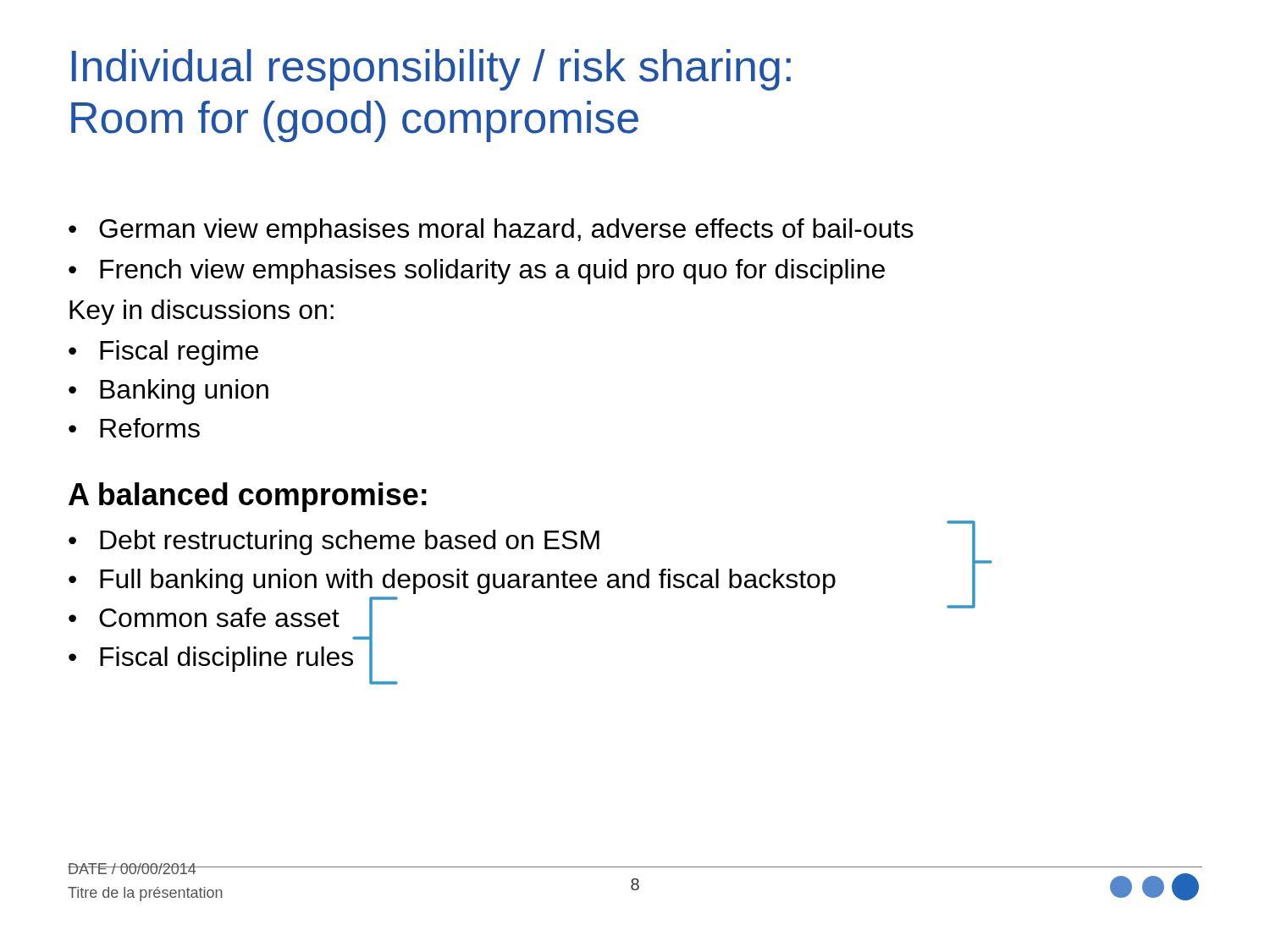Locate the block of text that opens with "• French view emphasises solidarity as"
This screenshot has width=1270, height=952.
(x=477, y=269)
